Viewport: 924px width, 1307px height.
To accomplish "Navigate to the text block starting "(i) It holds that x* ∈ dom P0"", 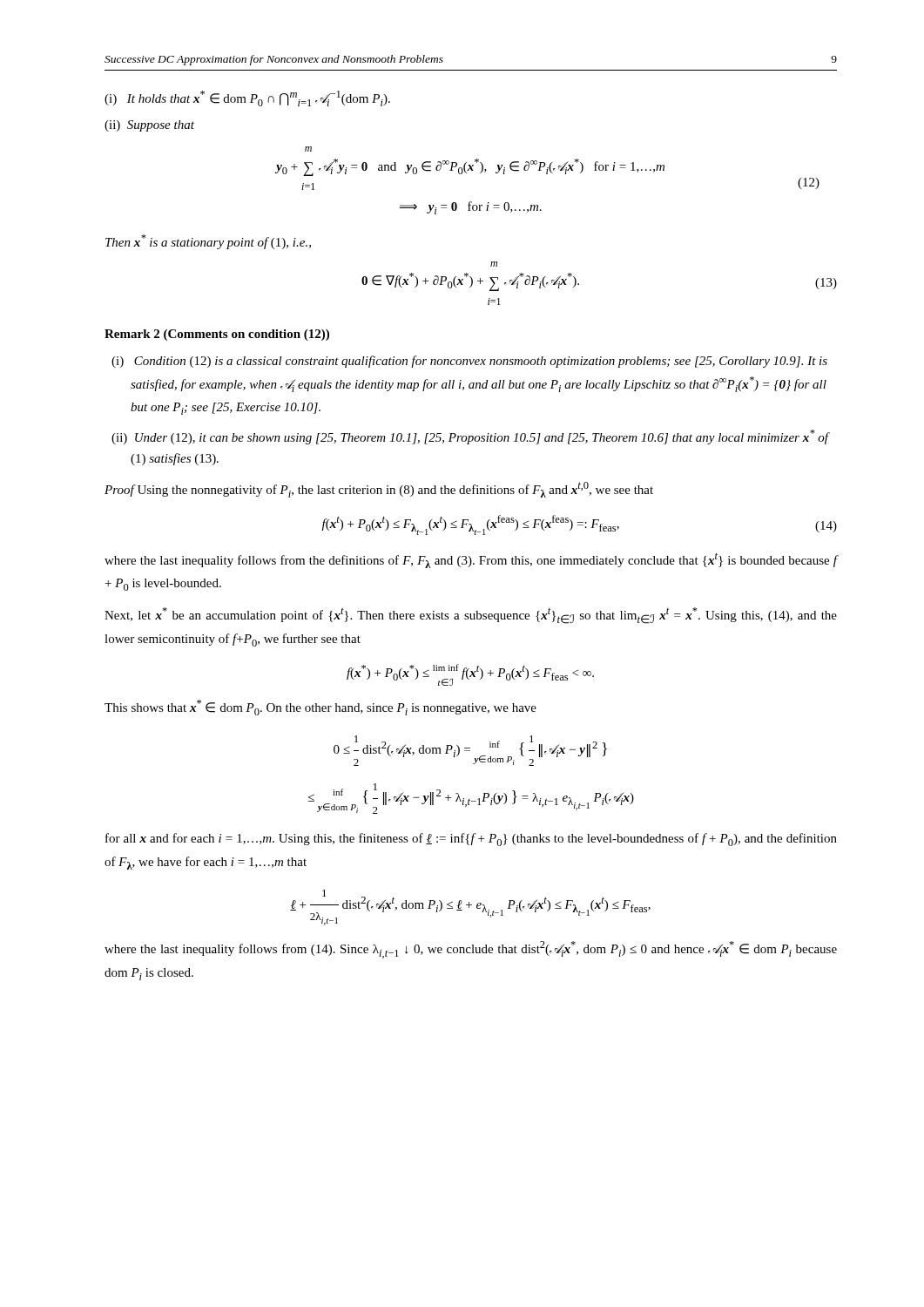I will tap(248, 99).
